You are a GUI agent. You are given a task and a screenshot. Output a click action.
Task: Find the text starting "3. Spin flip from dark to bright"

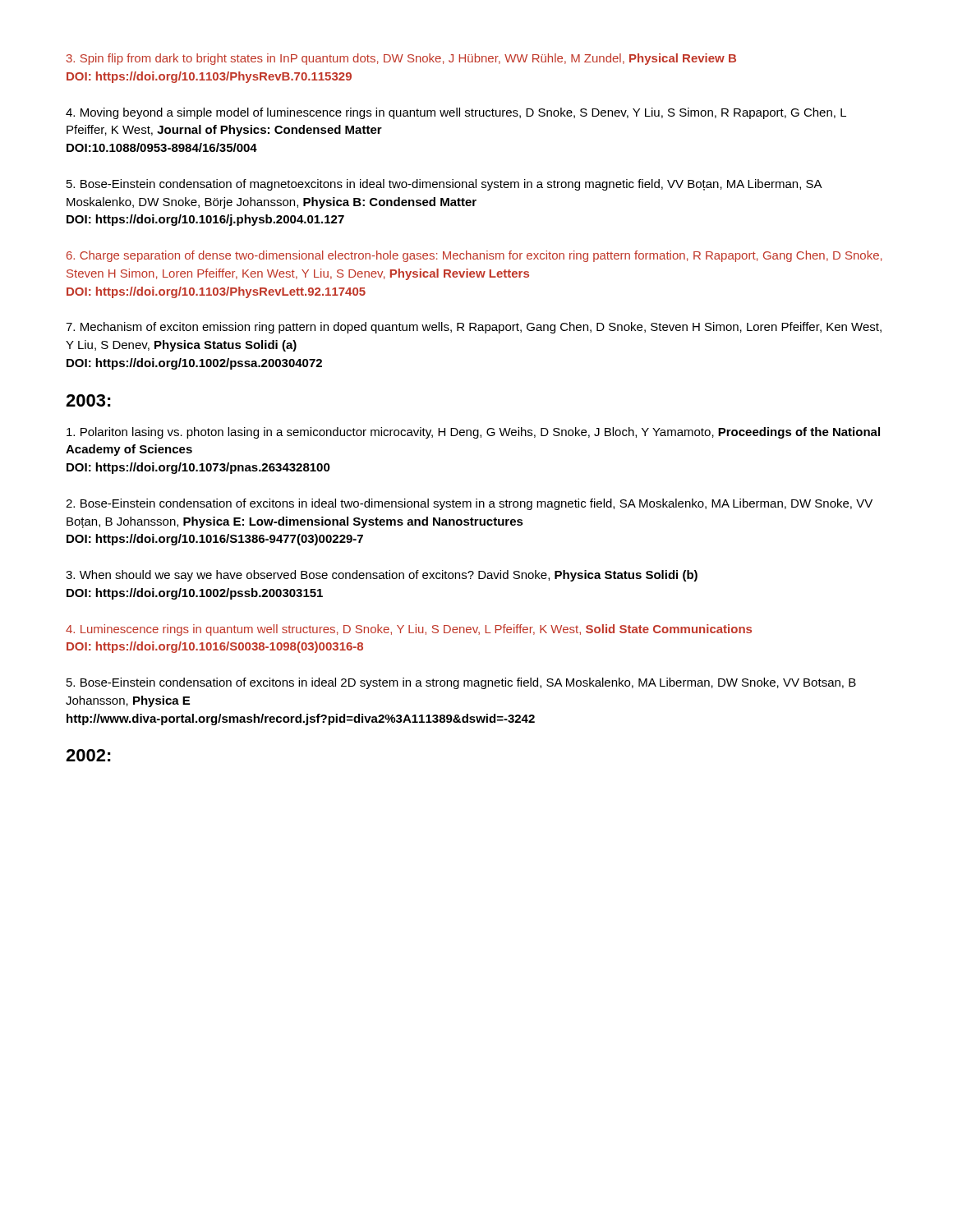point(401,67)
